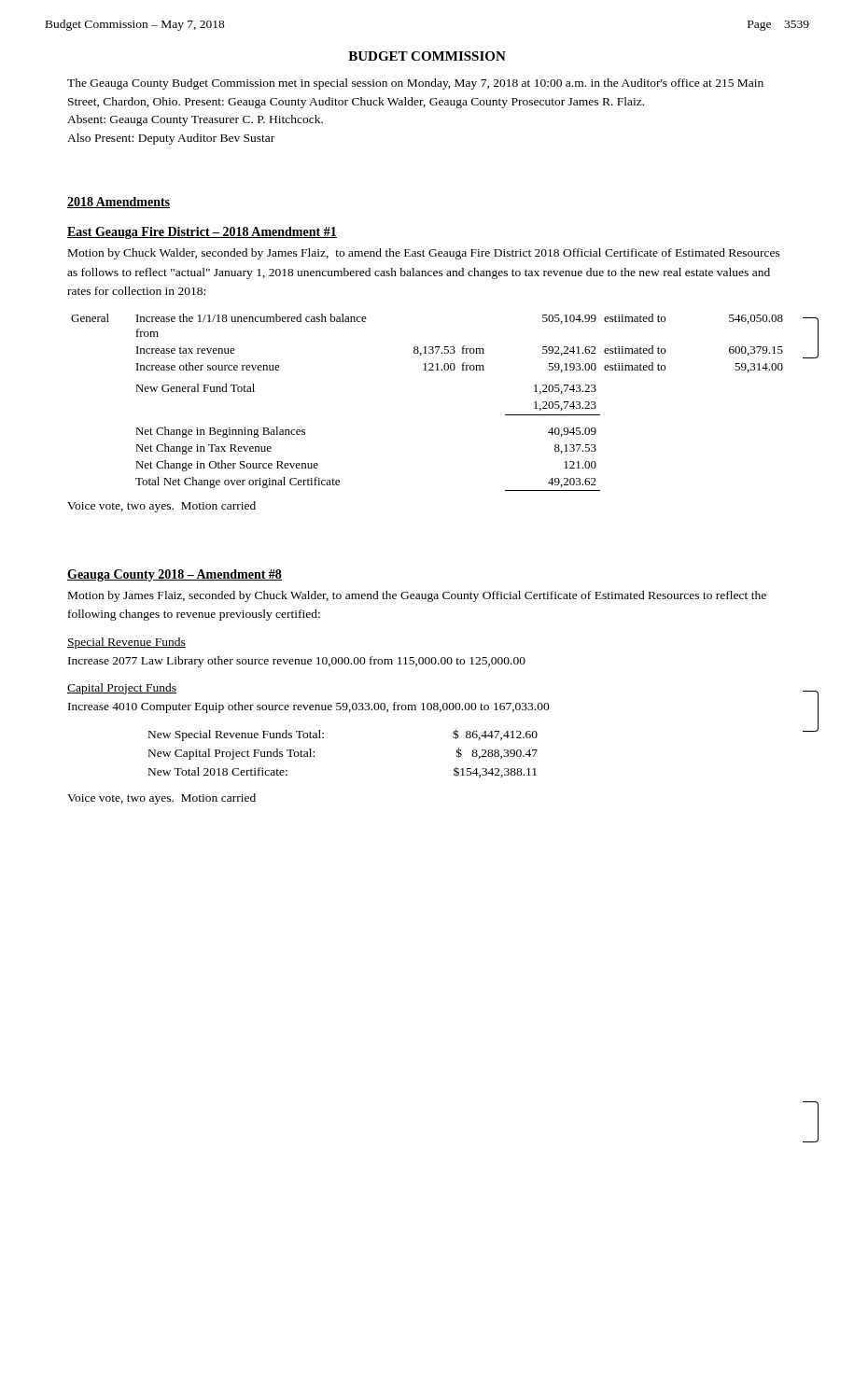This screenshot has width=854, height=1400.
Task: Find the text block starting "The Geauga County Budget Commission met"
Action: click(416, 110)
